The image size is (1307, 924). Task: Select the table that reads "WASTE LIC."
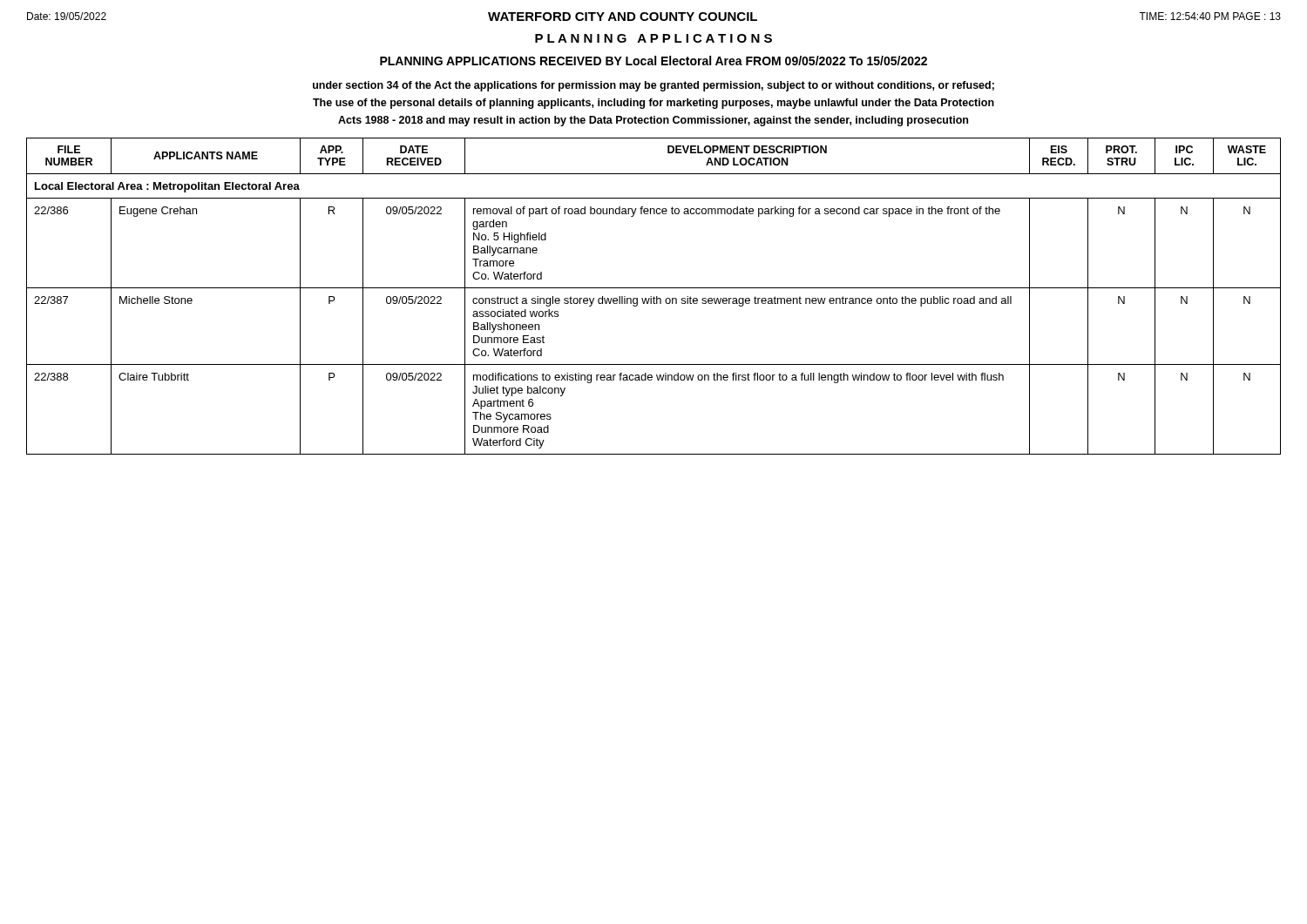(x=654, y=296)
